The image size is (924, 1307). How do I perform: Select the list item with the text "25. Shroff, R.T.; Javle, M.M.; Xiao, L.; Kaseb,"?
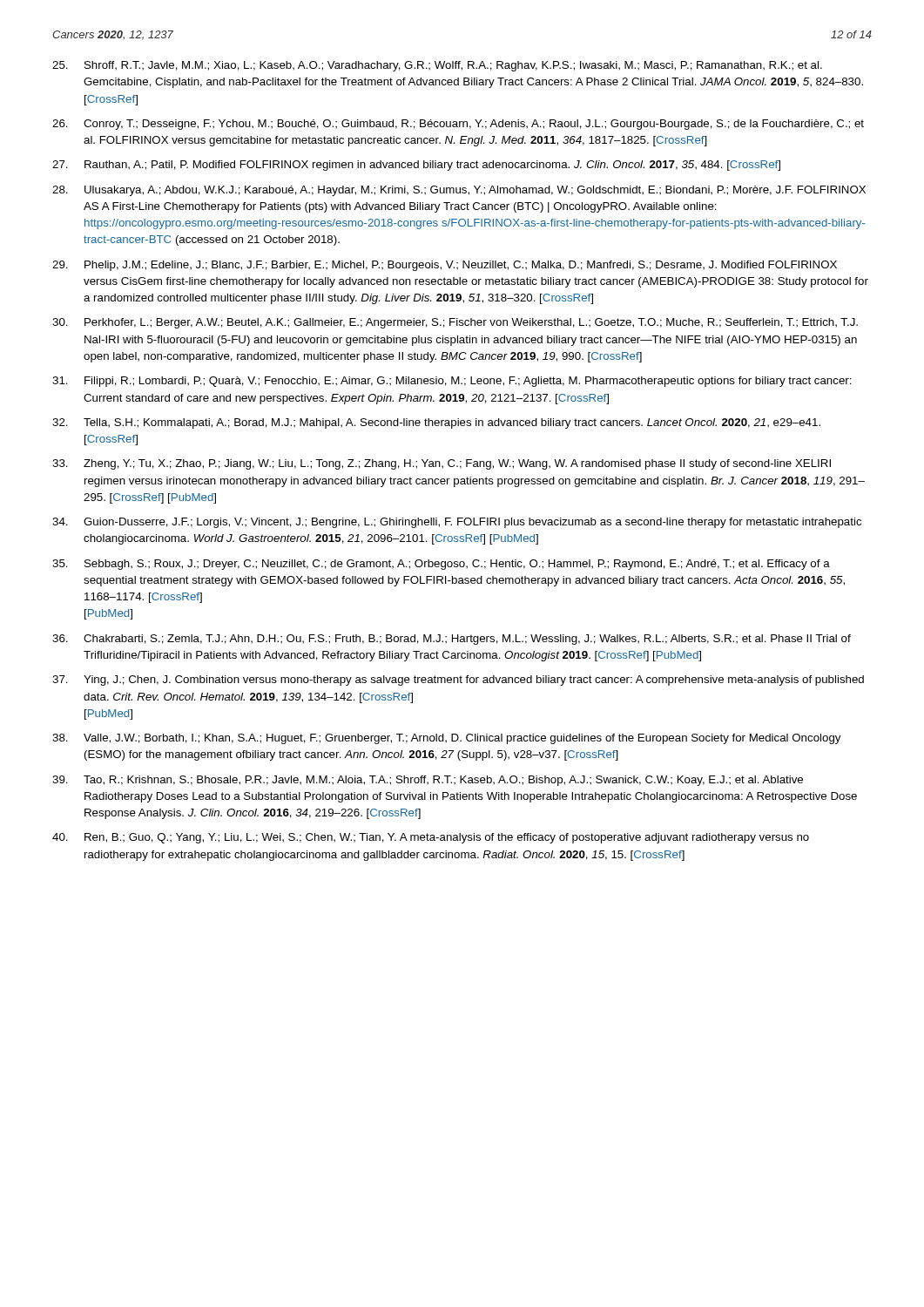[x=462, y=82]
